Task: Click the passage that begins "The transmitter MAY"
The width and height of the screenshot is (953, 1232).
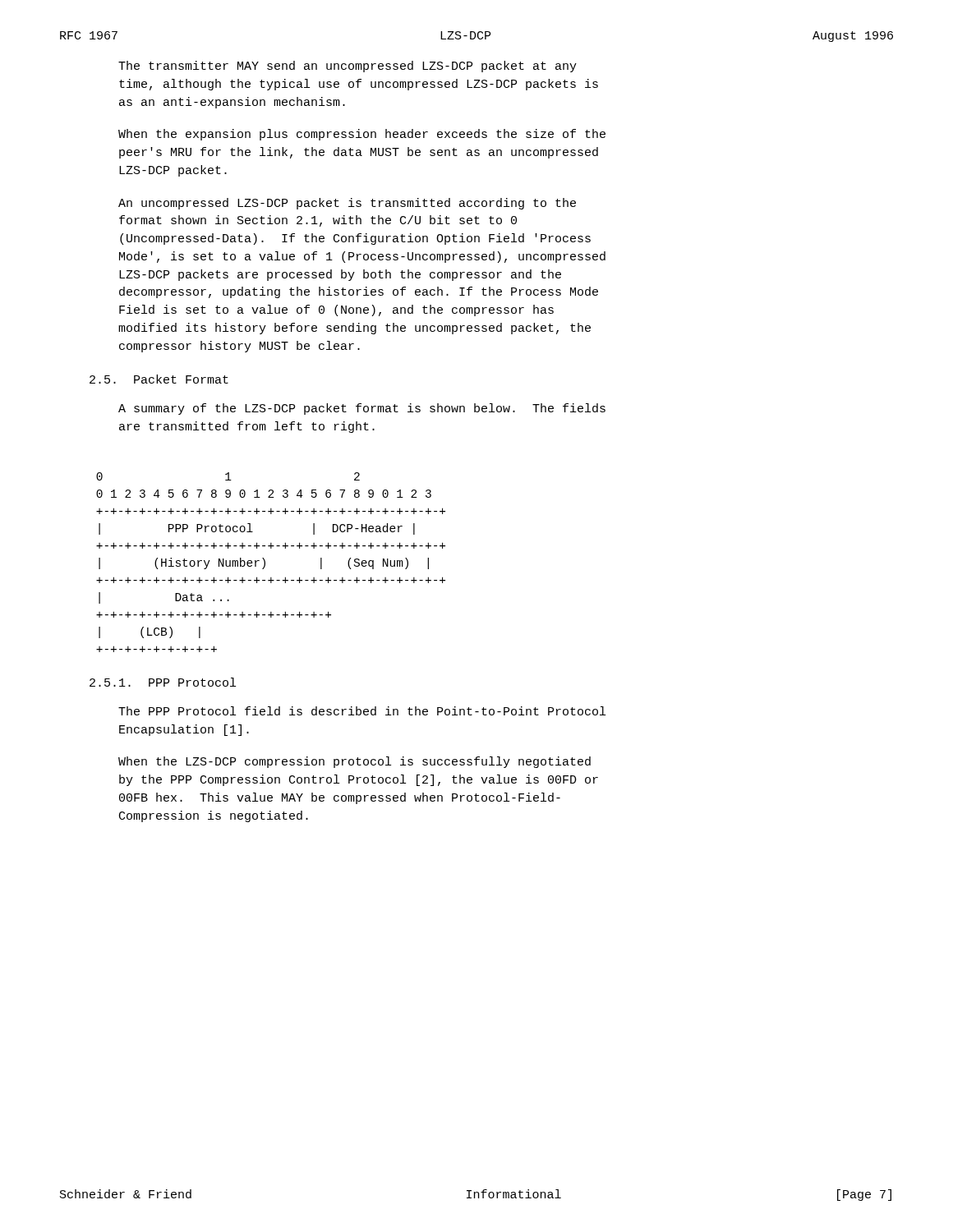Action: 344,85
